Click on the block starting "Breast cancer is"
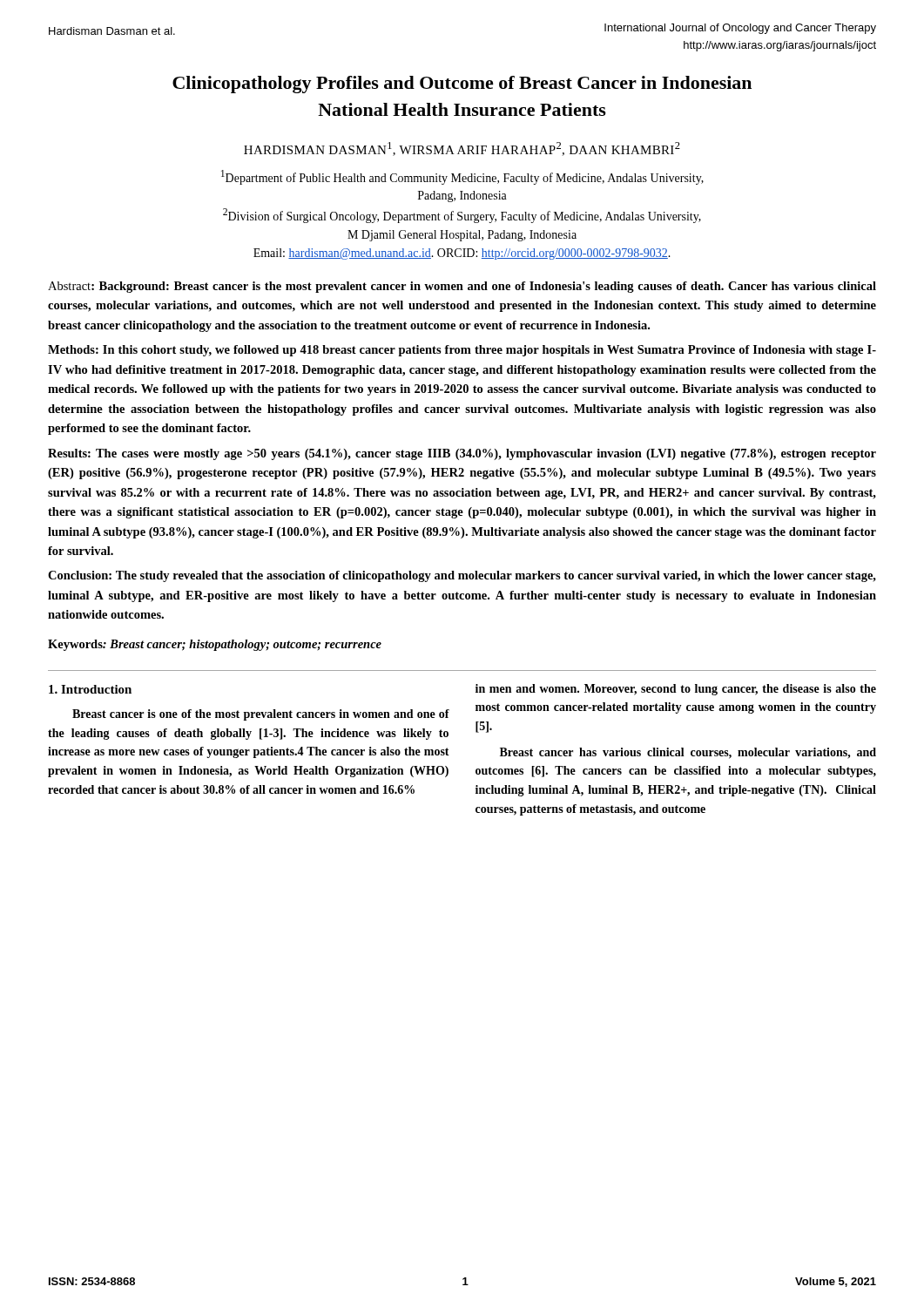This screenshot has height=1307, width=924. pos(248,752)
